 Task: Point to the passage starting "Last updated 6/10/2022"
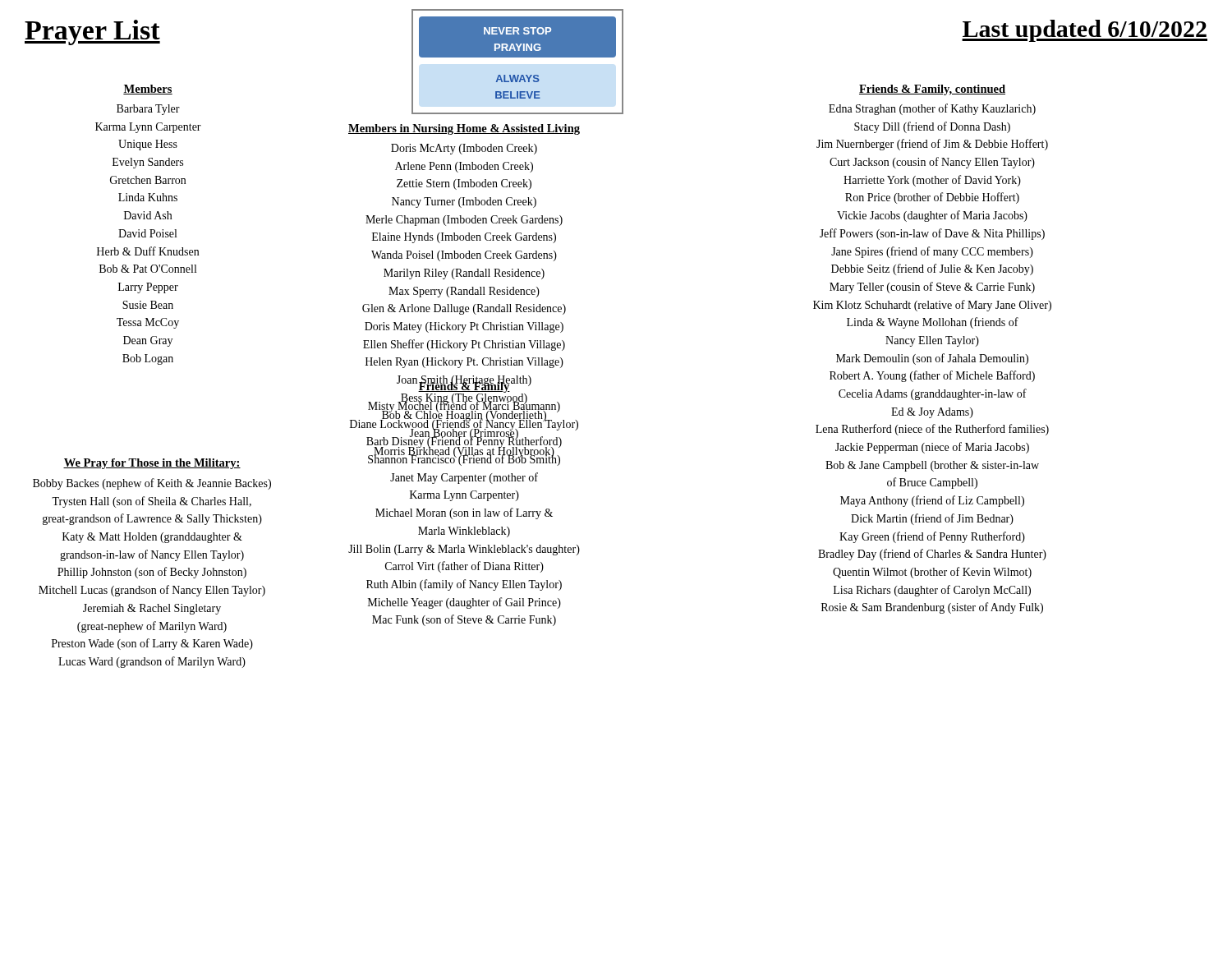click(x=1085, y=28)
